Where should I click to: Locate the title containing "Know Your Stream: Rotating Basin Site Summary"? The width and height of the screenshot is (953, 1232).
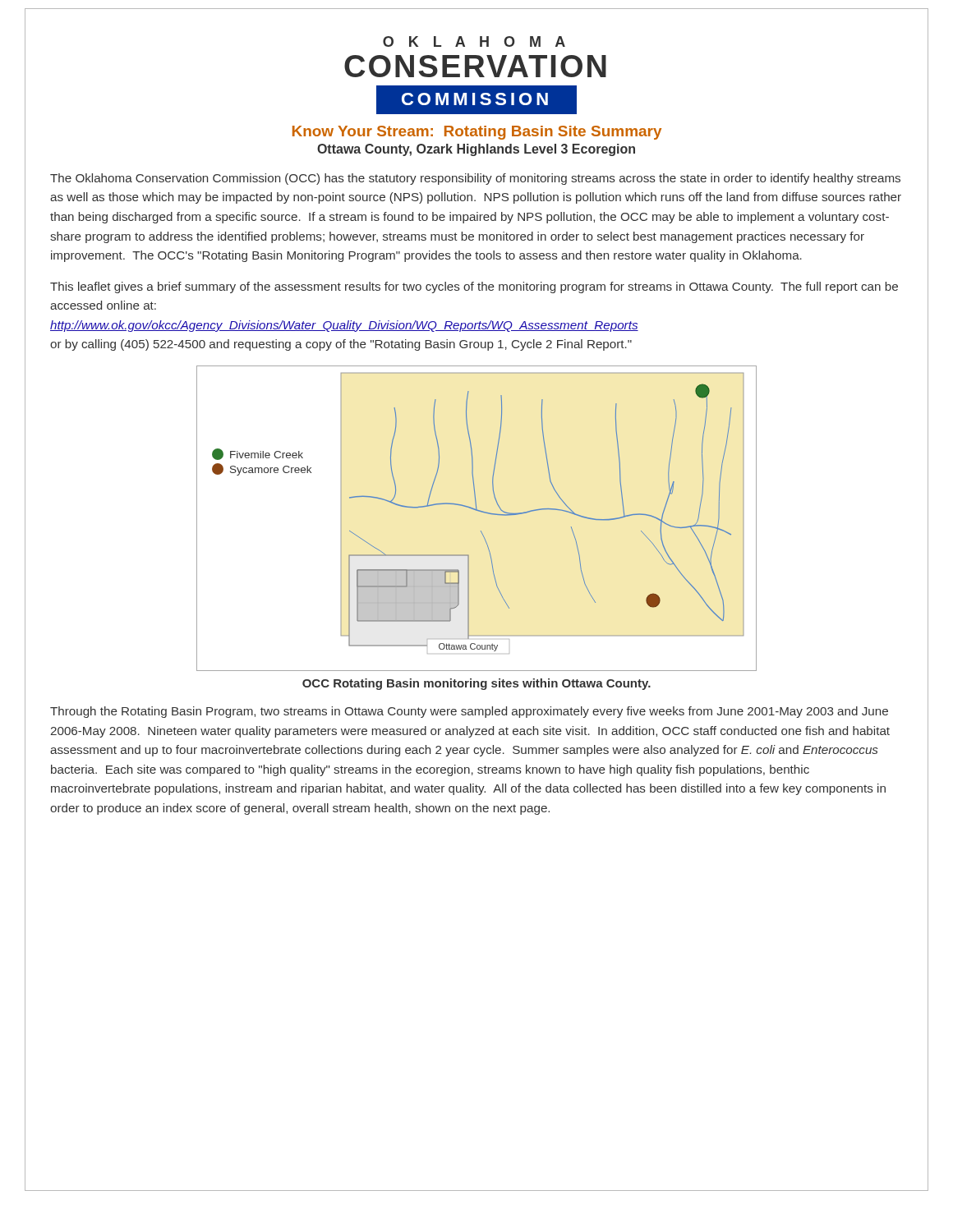coord(476,131)
